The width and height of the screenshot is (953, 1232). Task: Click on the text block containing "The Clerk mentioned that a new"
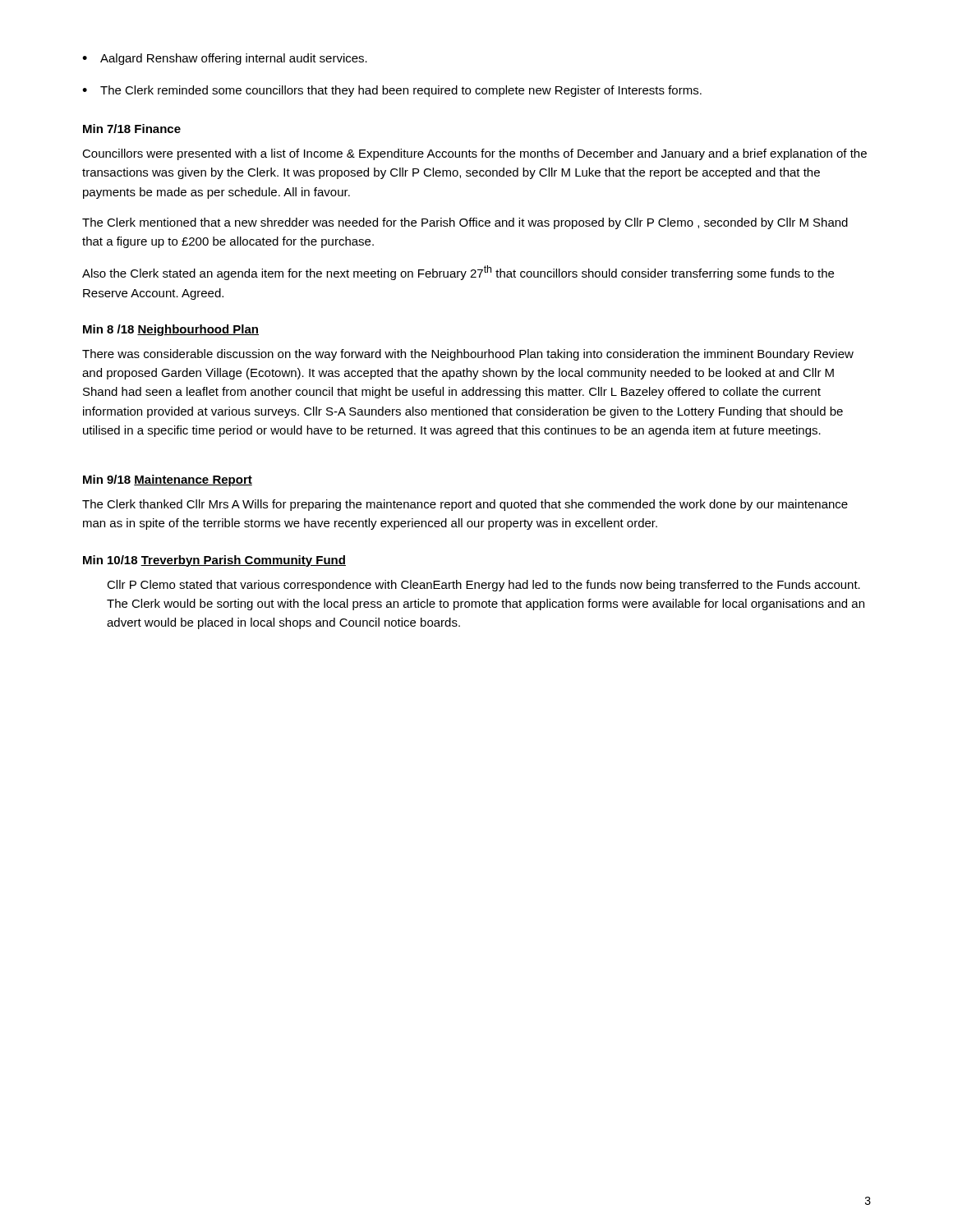click(x=465, y=231)
